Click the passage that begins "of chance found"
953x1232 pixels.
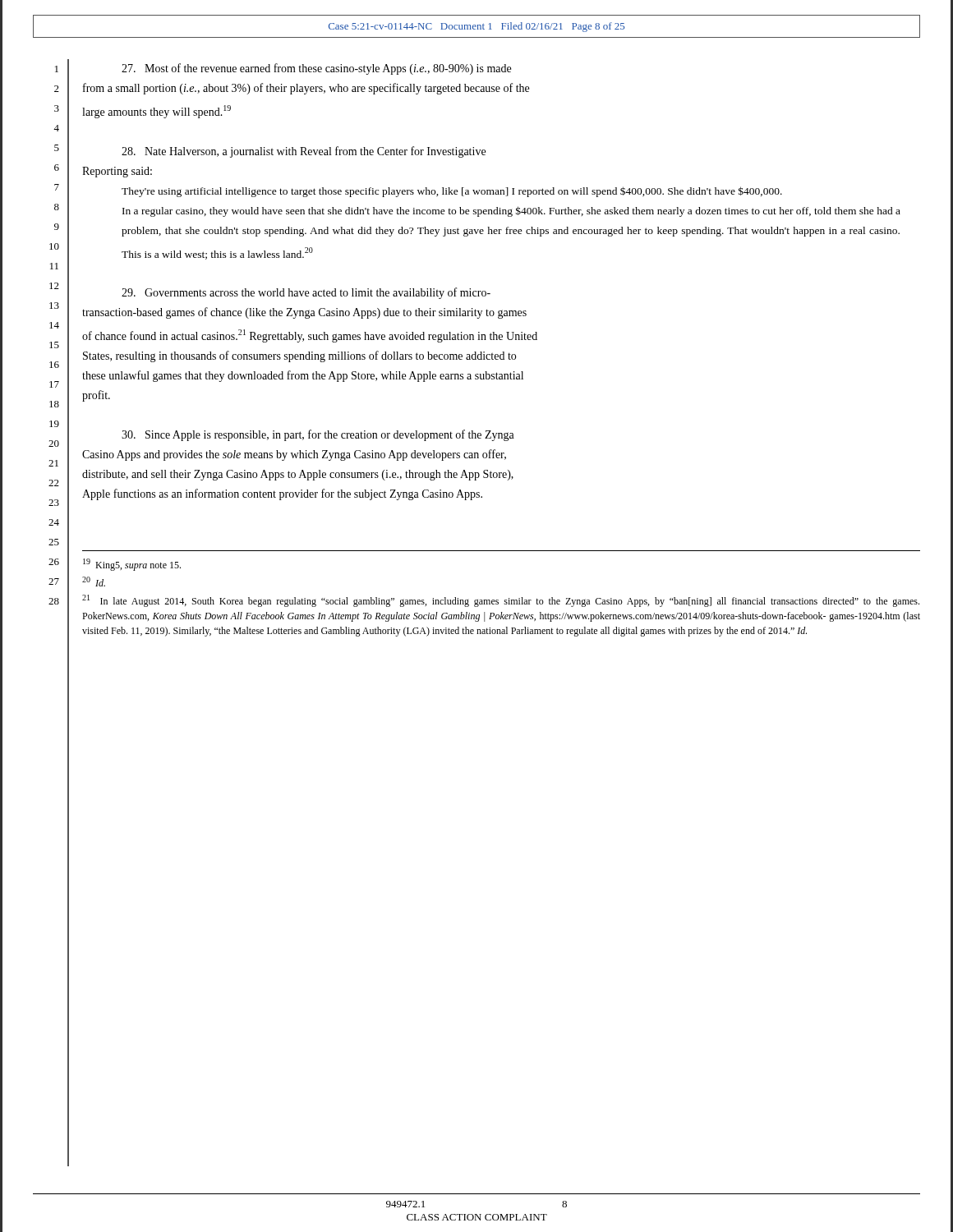310,335
